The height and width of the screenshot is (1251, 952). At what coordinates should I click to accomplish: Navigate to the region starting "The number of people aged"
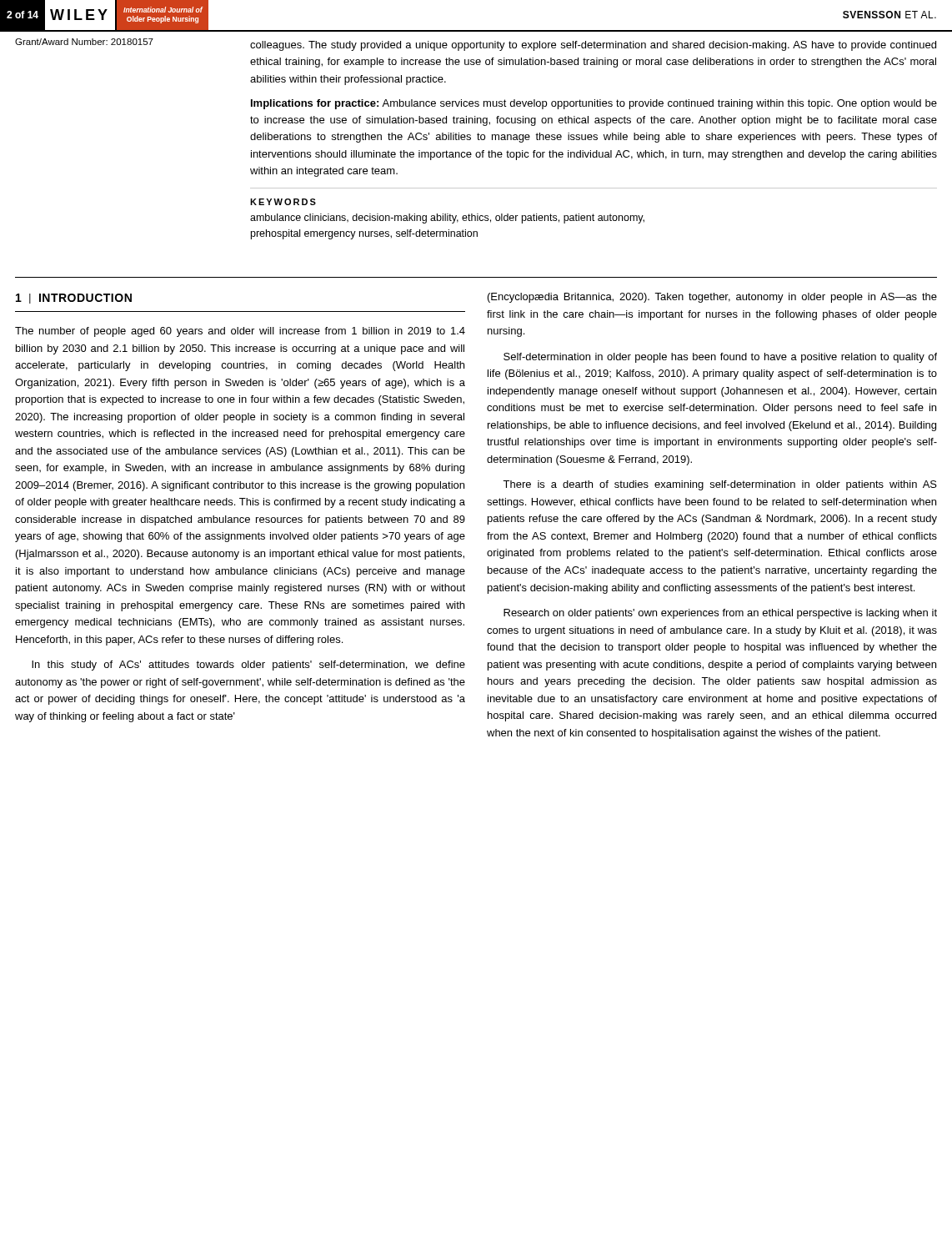240,524
